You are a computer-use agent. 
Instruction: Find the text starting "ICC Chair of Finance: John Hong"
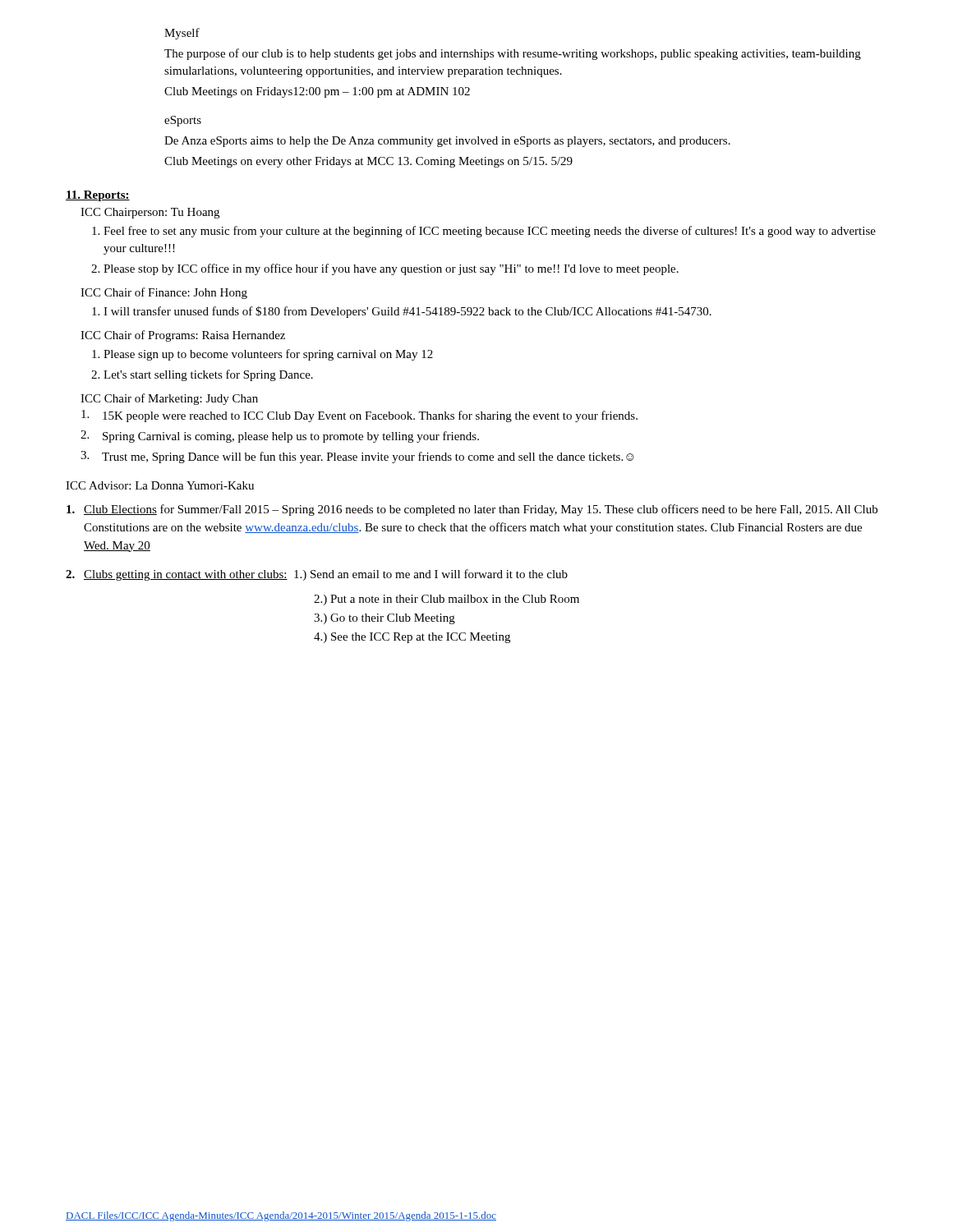(164, 292)
